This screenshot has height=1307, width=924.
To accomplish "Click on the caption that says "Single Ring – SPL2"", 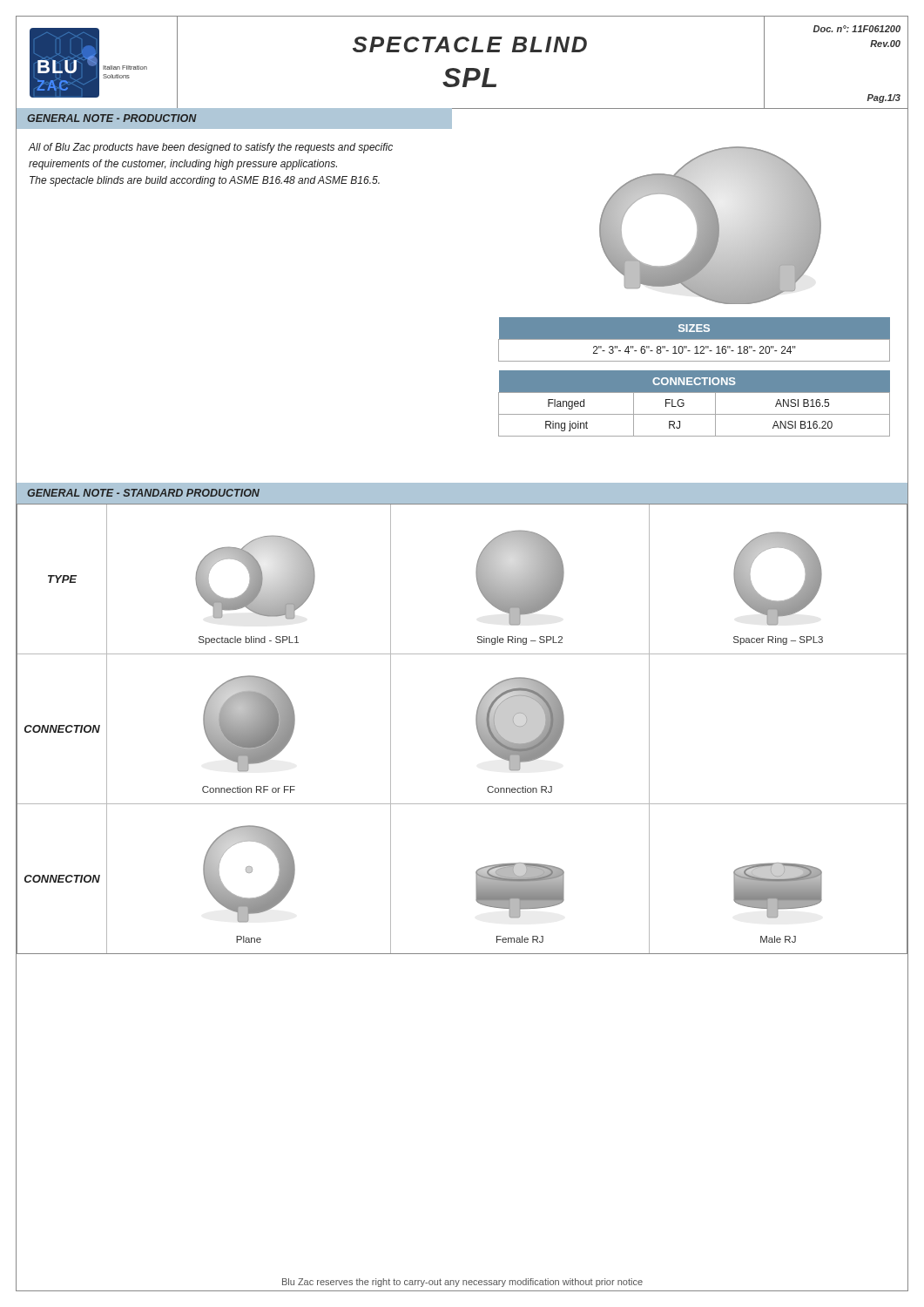I will click(520, 640).
